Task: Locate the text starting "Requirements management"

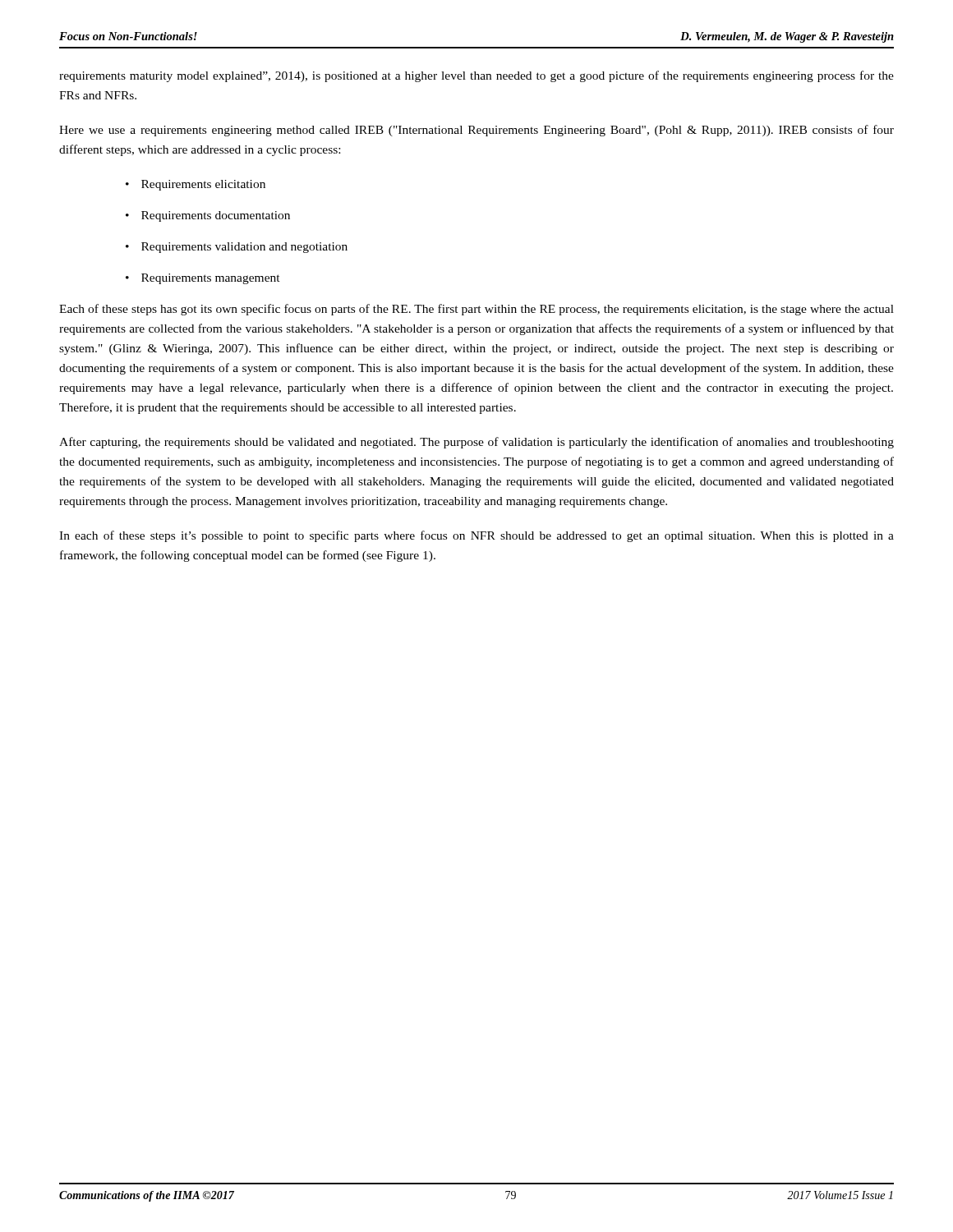Action: [210, 277]
